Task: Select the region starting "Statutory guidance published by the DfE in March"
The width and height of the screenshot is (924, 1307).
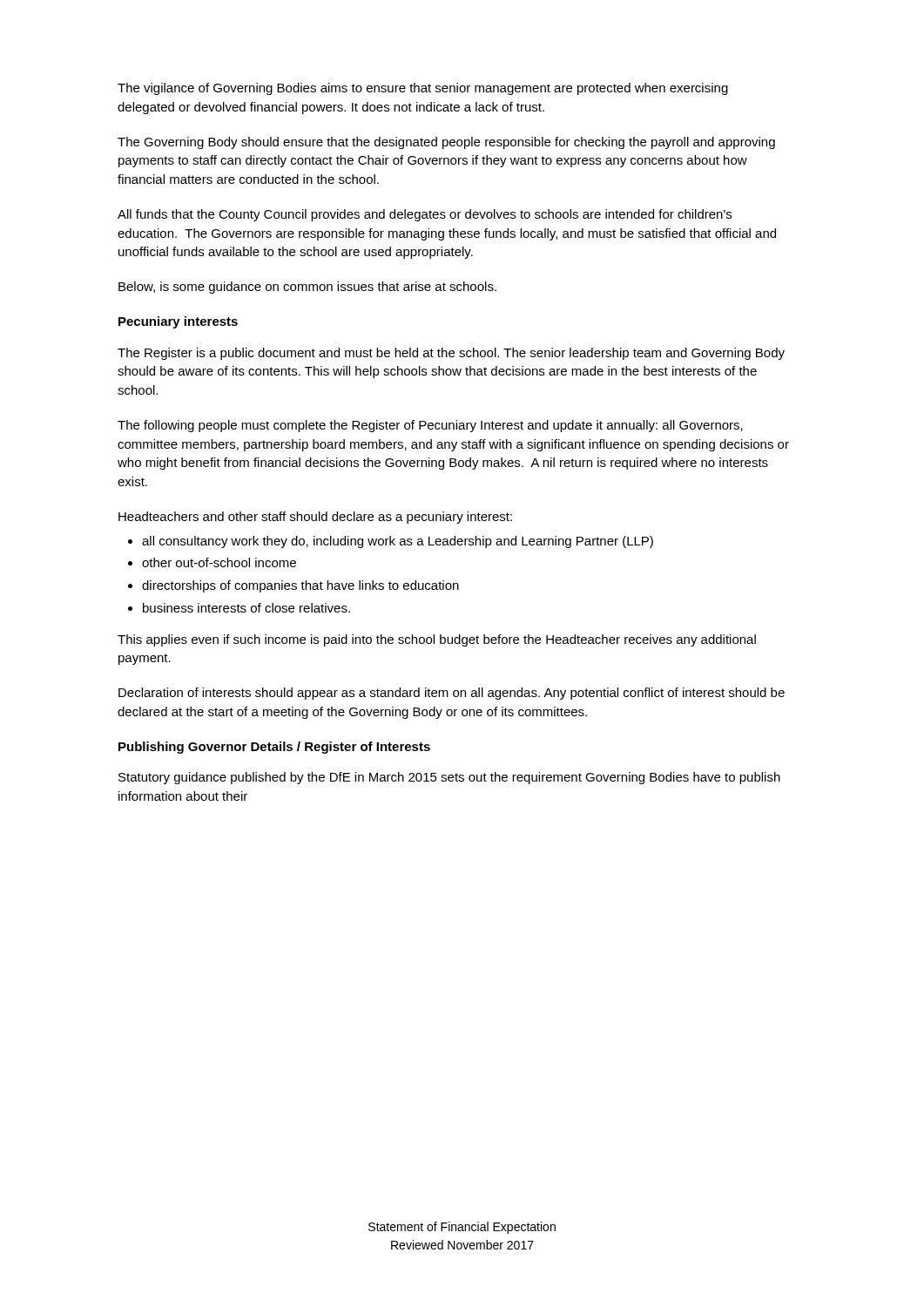Action: pos(449,786)
